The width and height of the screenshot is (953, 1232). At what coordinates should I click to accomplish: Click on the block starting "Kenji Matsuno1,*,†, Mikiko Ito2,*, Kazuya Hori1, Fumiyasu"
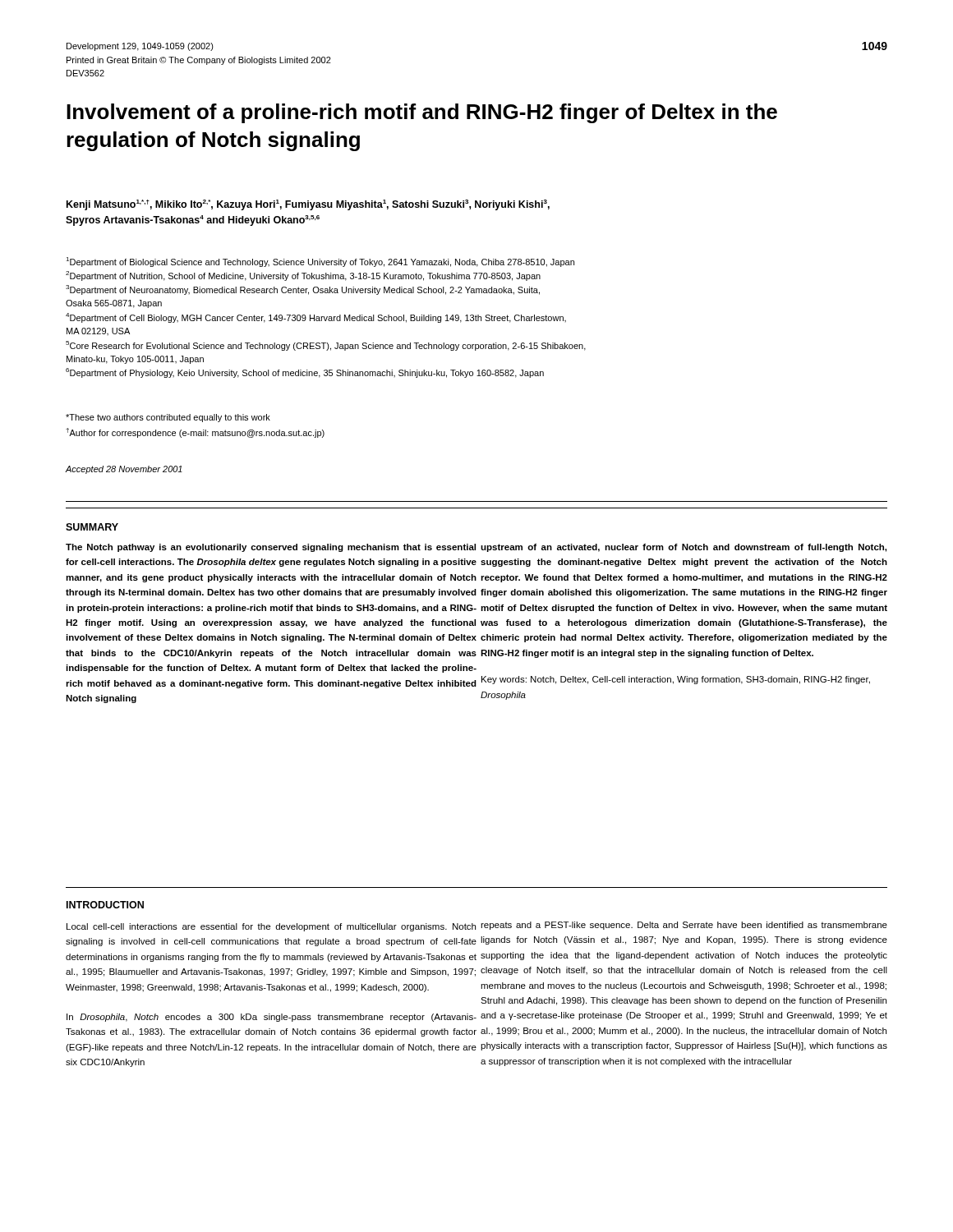[x=476, y=213]
